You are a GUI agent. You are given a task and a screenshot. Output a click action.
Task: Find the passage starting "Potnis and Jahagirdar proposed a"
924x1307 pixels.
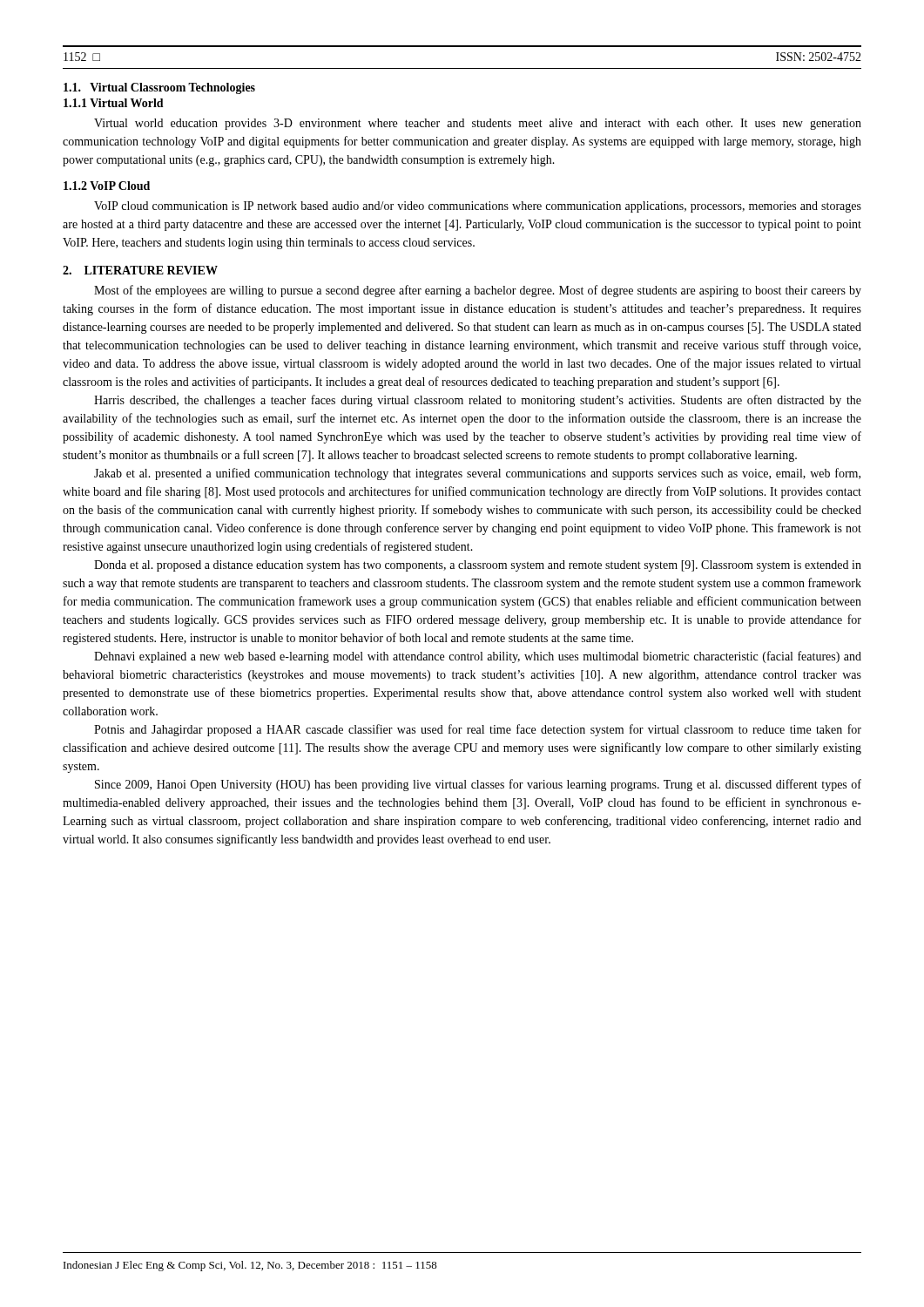tap(462, 748)
